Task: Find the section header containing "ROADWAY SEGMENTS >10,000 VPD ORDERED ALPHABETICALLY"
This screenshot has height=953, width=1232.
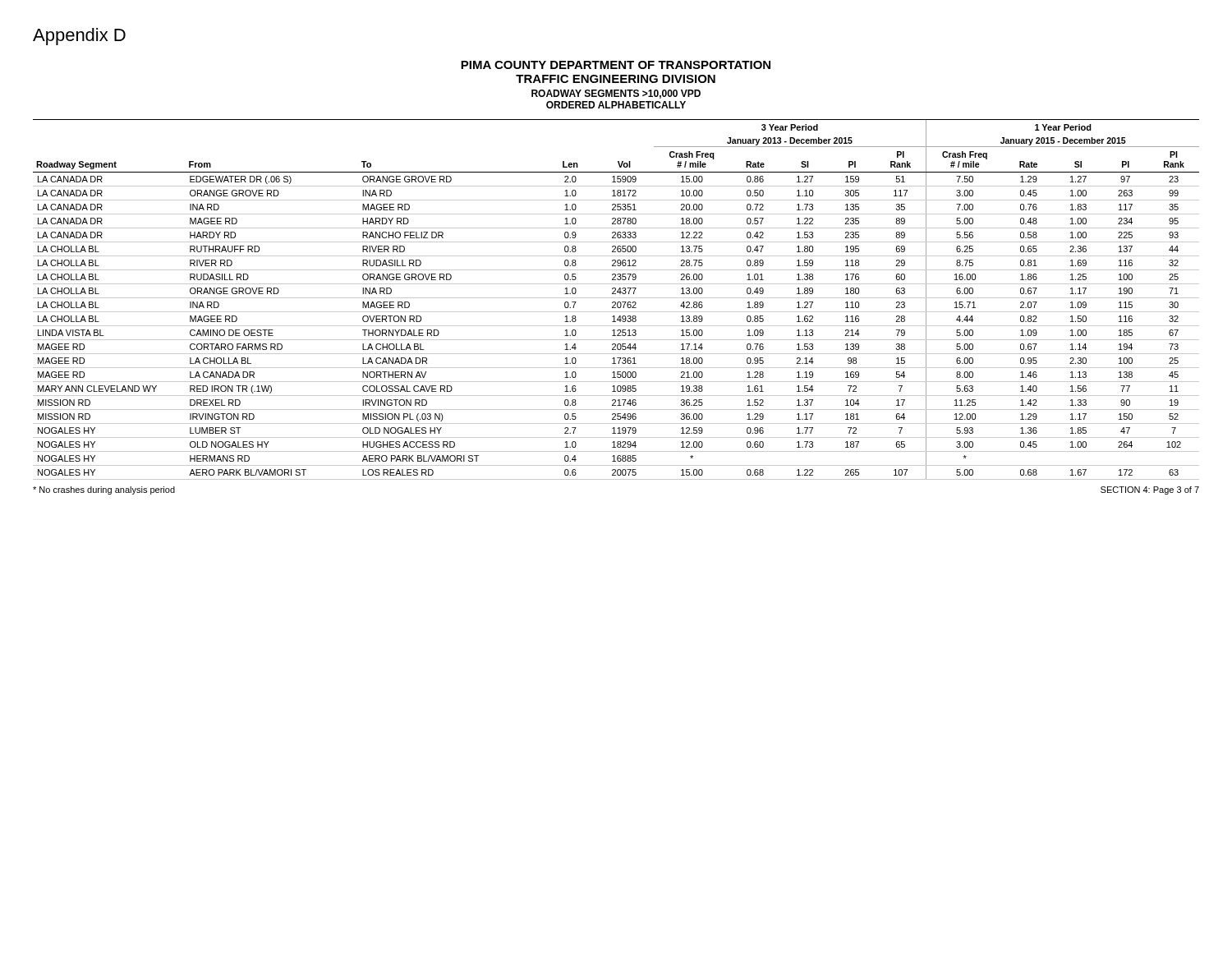Action: coord(616,99)
